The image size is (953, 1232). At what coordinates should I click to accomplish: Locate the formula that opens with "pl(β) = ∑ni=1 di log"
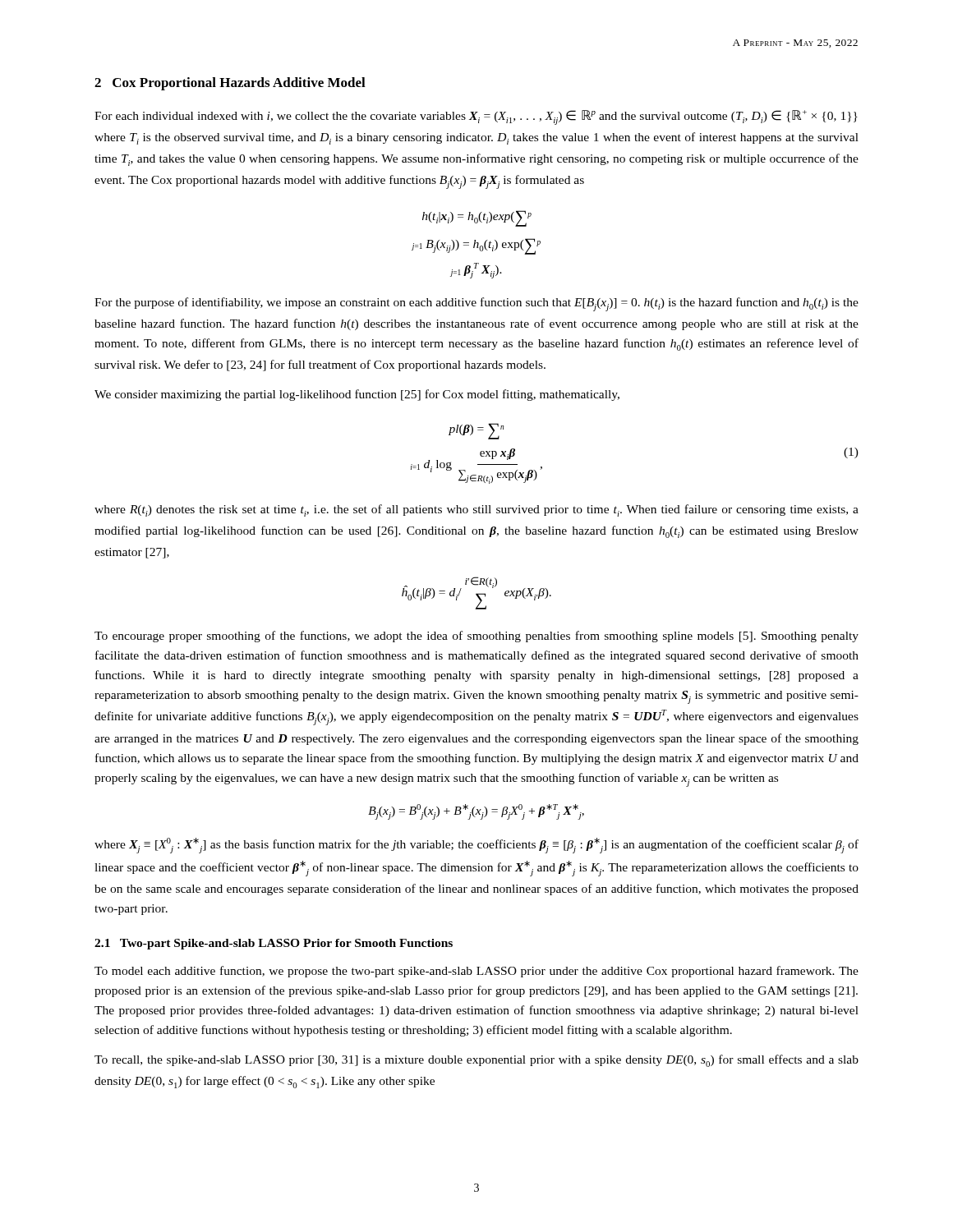(476, 431)
